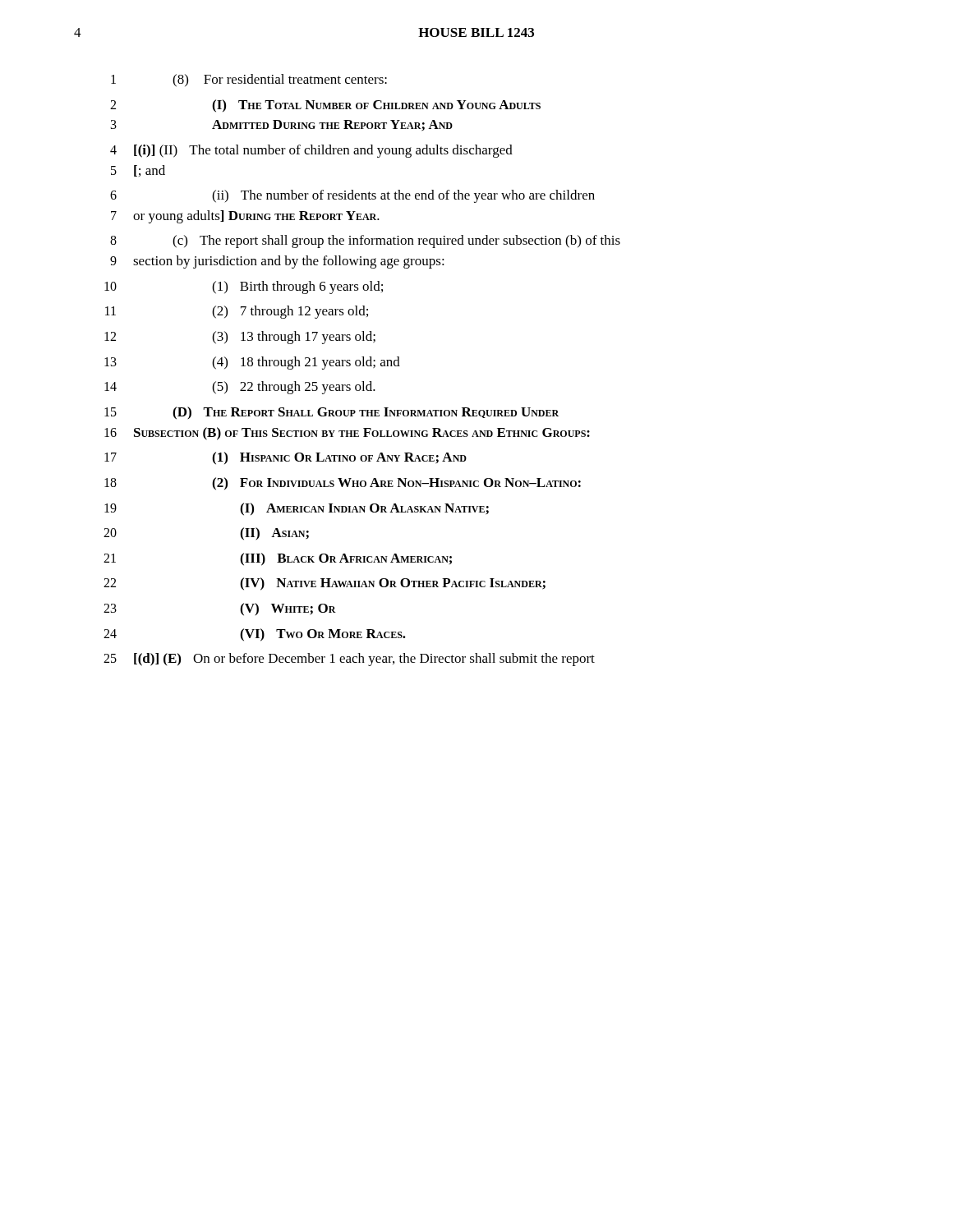Viewport: 953px width, 1232px height.
Task: Select the list item containing "15 (D)The Report Shall Group the Information"
Action: click(476, 413)
